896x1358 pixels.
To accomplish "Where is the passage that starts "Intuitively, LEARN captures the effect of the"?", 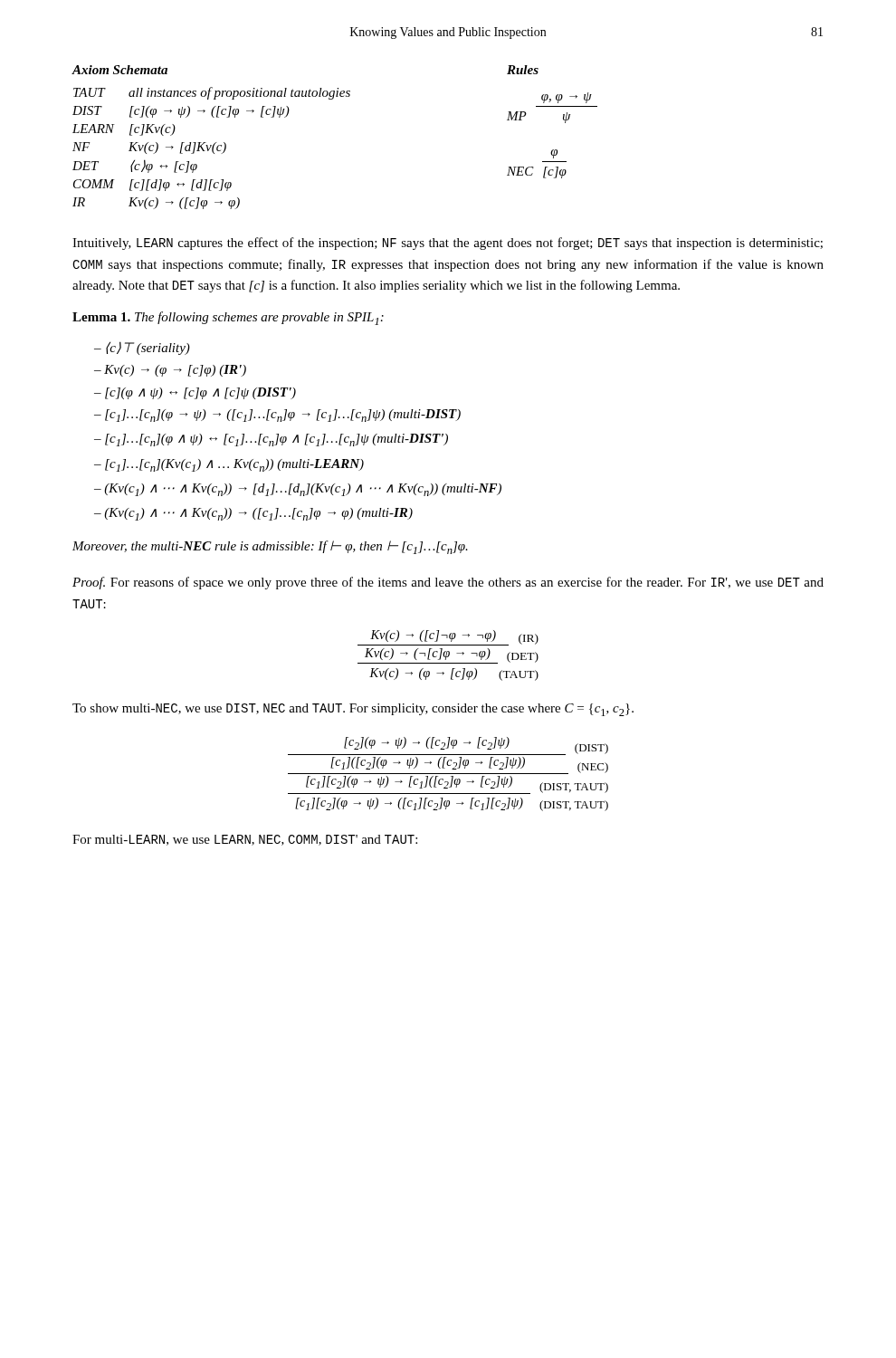I will click(x=448, y=264).
